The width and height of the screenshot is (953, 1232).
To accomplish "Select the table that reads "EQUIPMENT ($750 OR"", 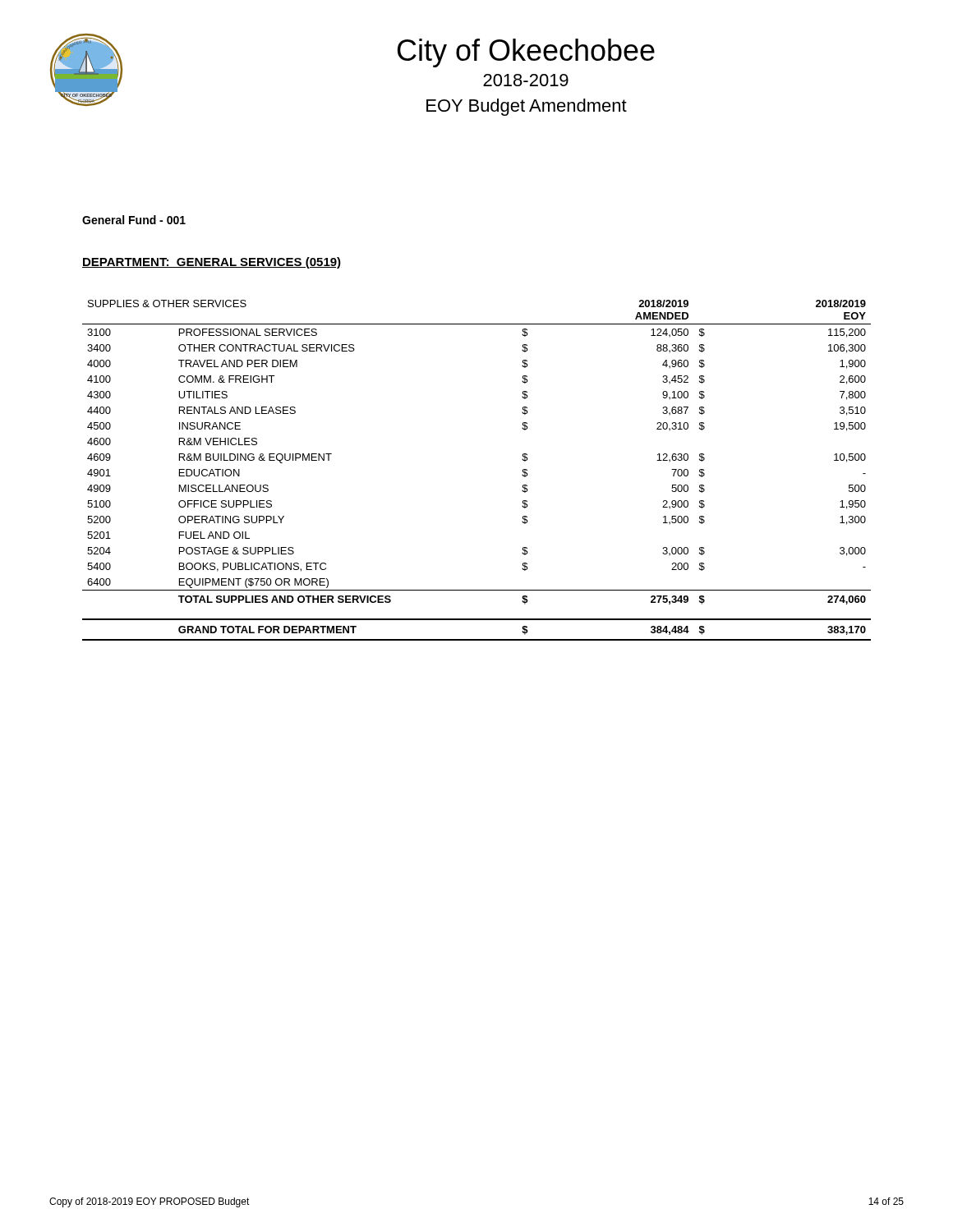I will point(476,468).
